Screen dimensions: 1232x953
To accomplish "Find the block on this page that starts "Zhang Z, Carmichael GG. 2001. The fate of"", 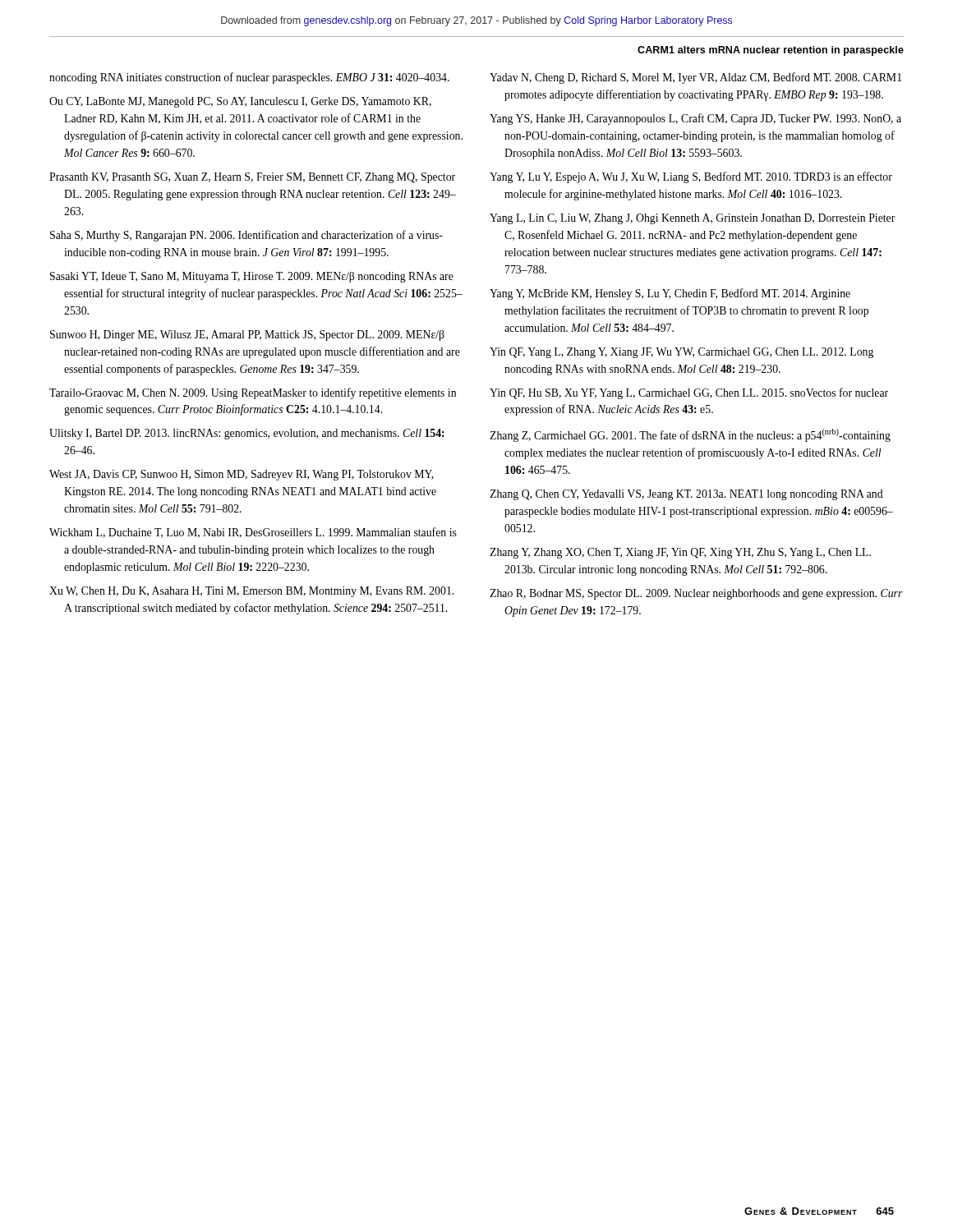I will point(690,452).
